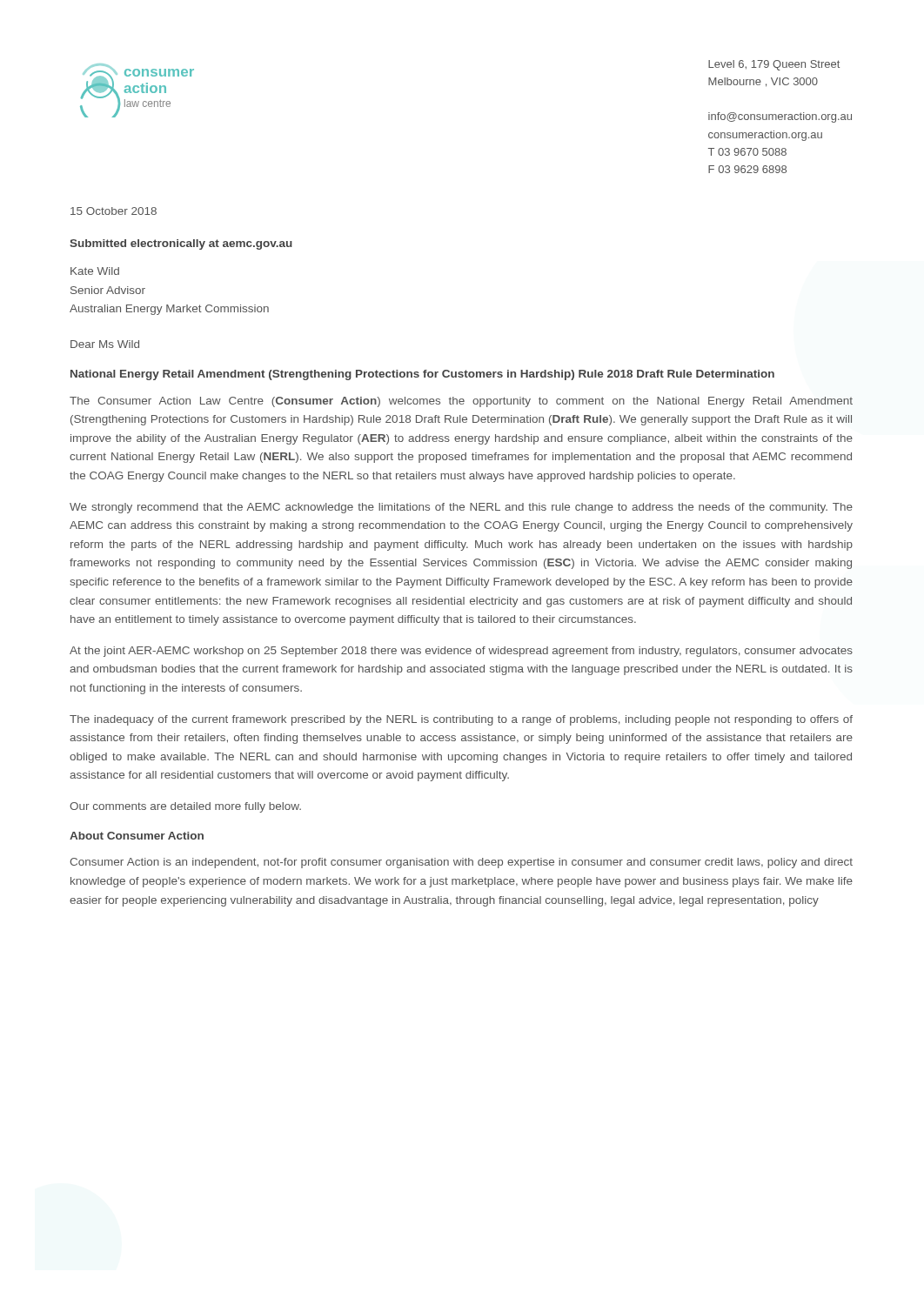Select the logo

pyautogui.click(x=152, y=86)
